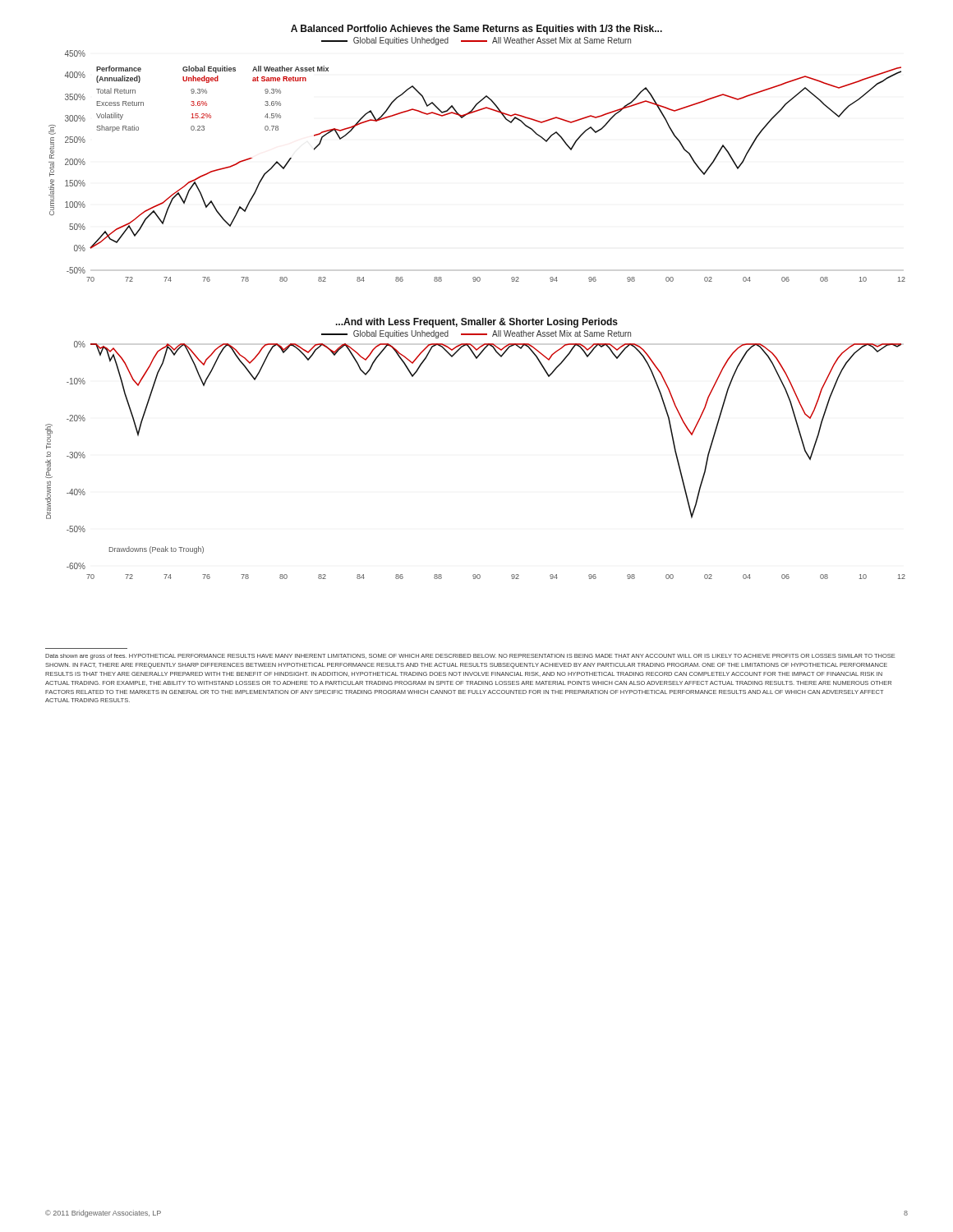Click on the line chart

[x=476, y=174]
